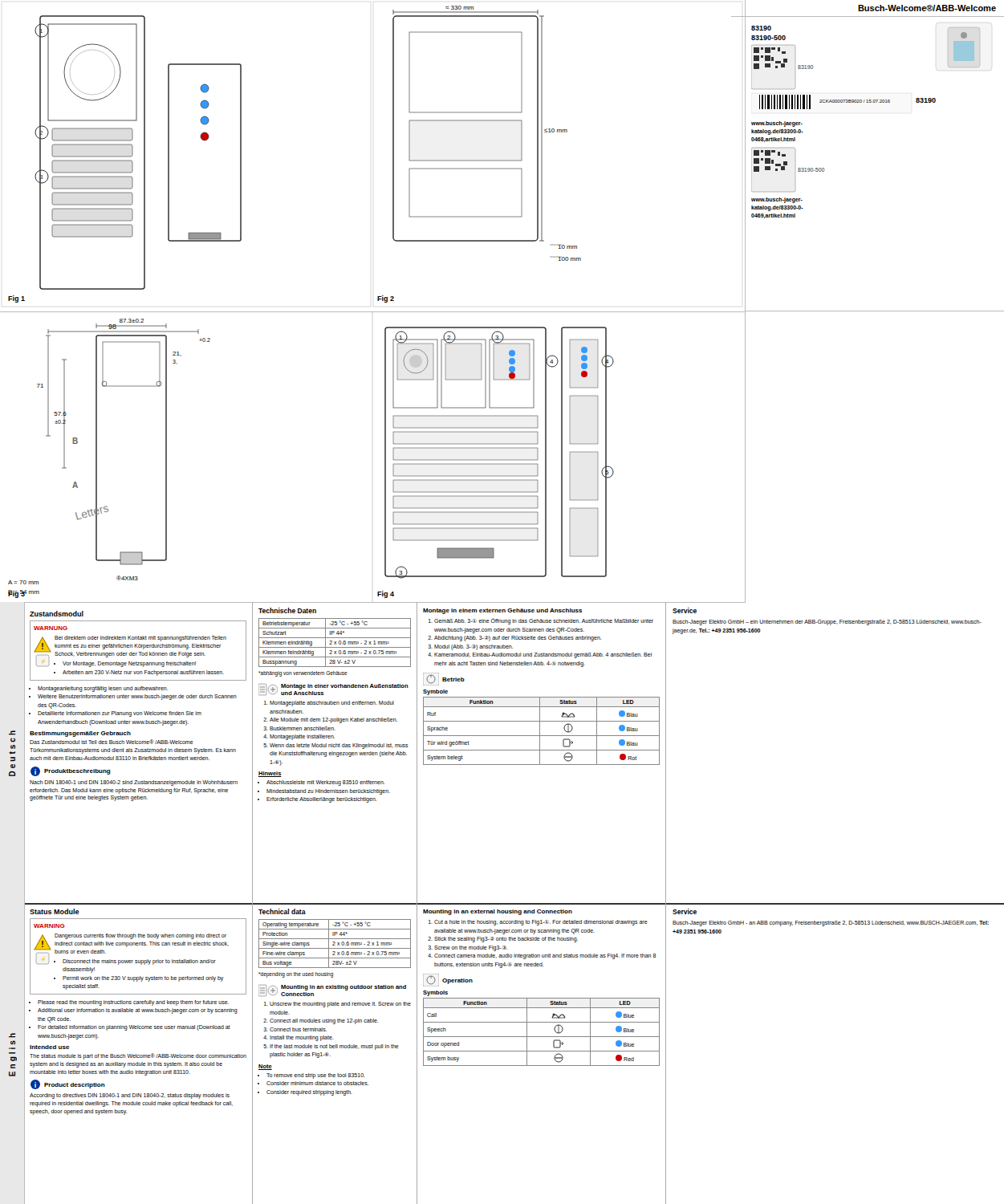Screen dimensions: 1204x1004
Task: Find the block on this page that starts "Zustandsmodul WARNUNG ! ⚡"
Action: 138,706
